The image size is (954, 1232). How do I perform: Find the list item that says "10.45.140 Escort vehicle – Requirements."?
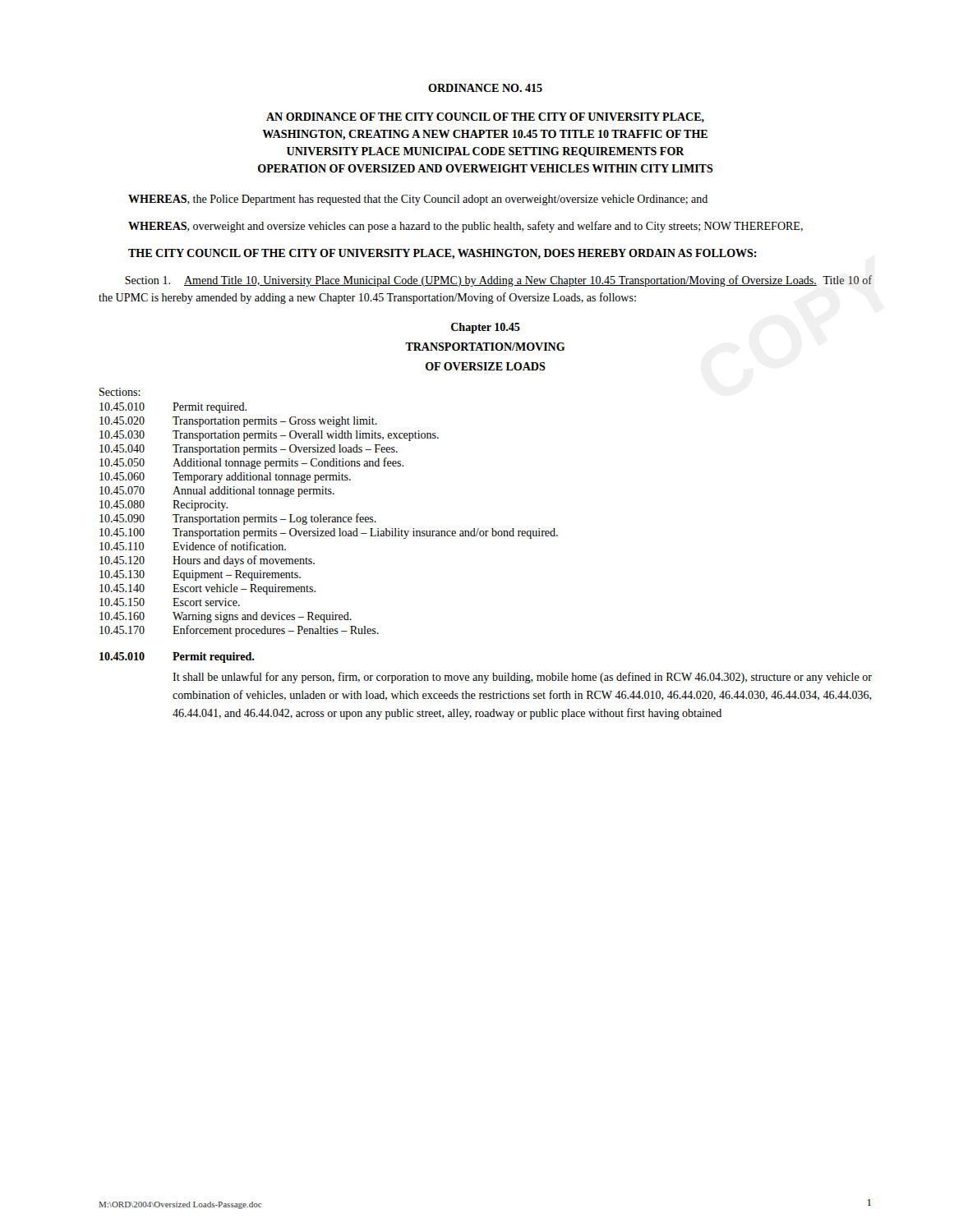[x=207, y=589]
